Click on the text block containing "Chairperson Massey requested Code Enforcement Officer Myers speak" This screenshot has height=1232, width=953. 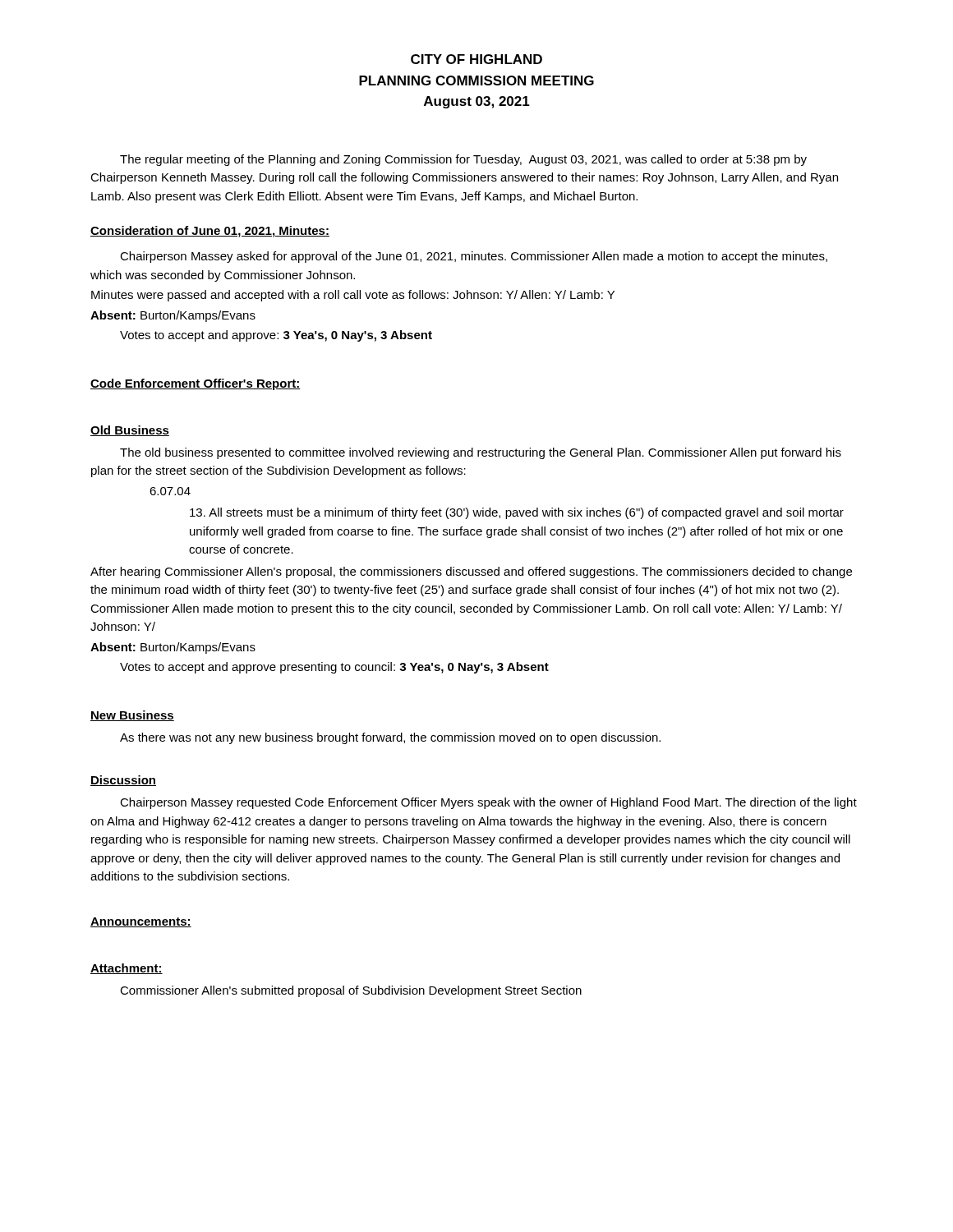[476, 840]
